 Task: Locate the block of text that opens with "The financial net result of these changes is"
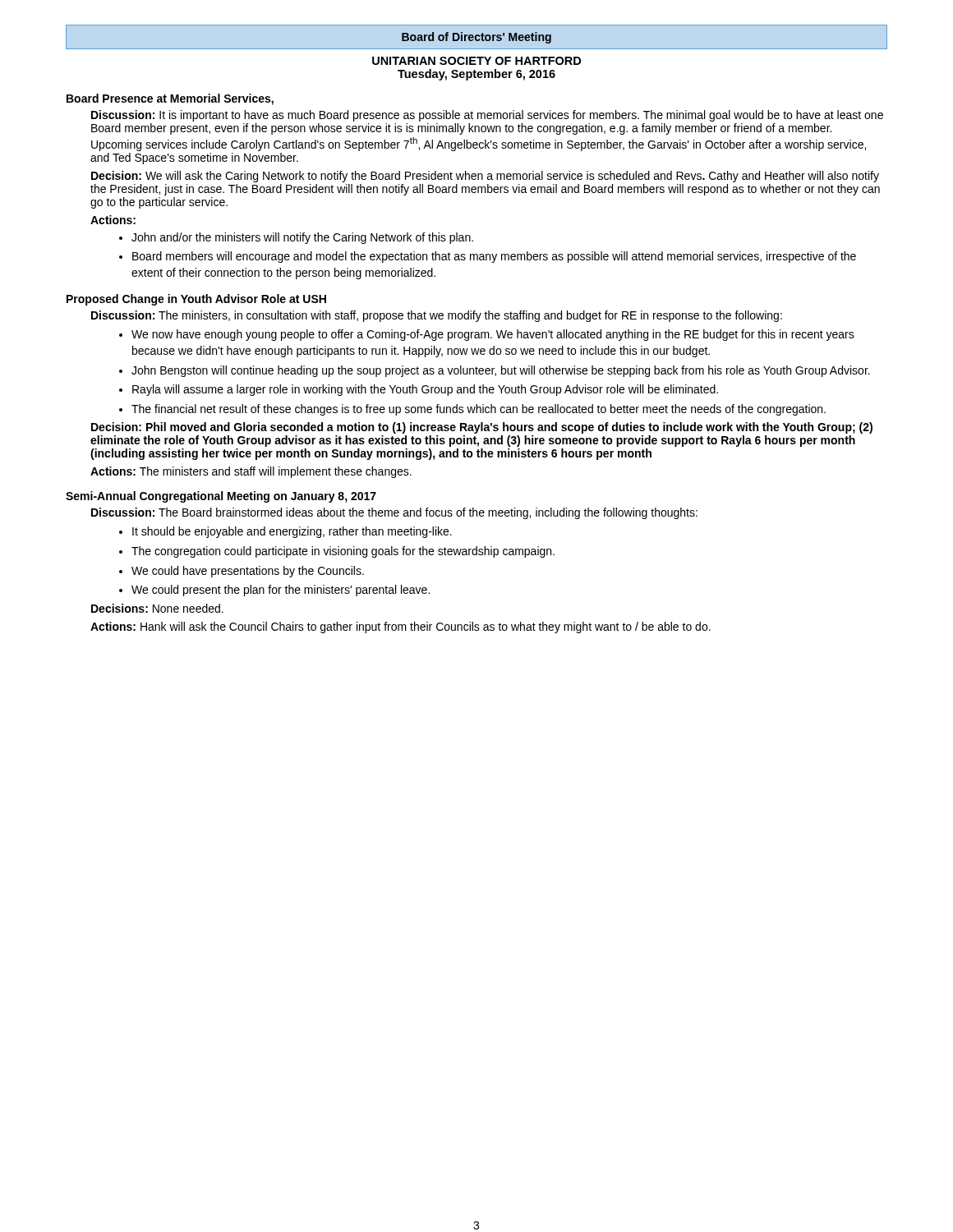point(501,410)
